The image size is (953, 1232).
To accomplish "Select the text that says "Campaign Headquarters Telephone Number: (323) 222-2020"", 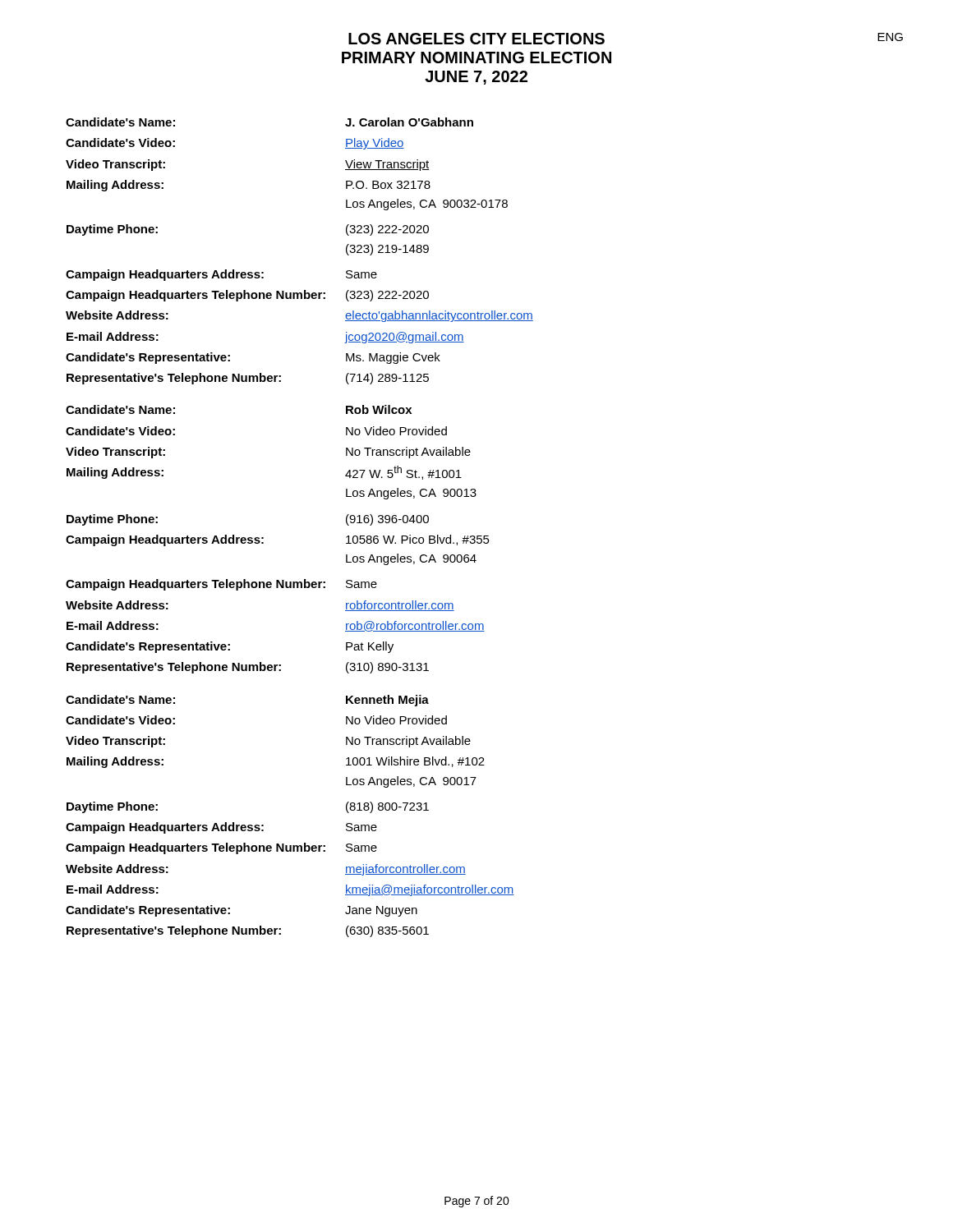I will [x=247, y=296].
